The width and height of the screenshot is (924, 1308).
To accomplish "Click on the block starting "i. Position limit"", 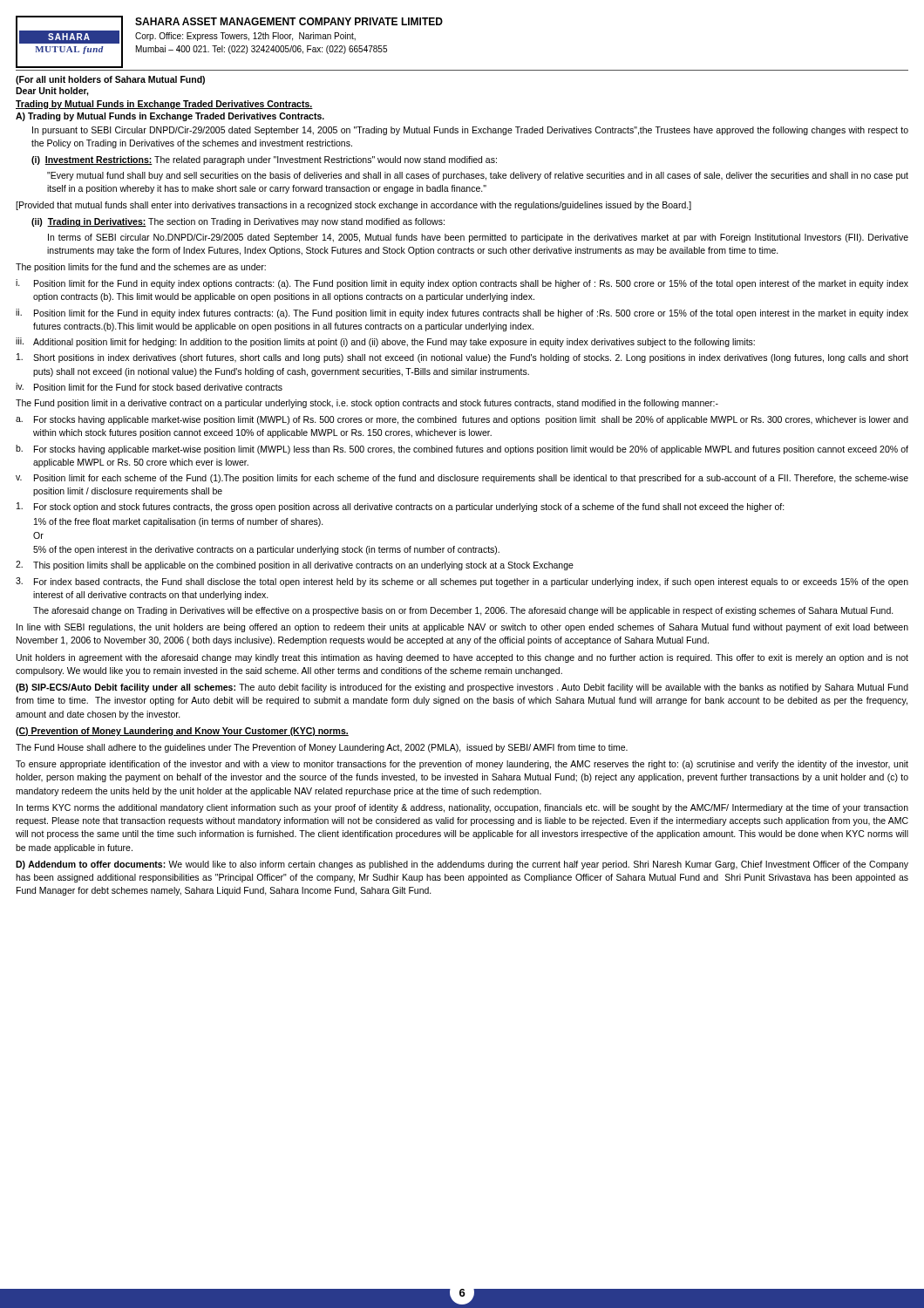I will tap(462, 291).
